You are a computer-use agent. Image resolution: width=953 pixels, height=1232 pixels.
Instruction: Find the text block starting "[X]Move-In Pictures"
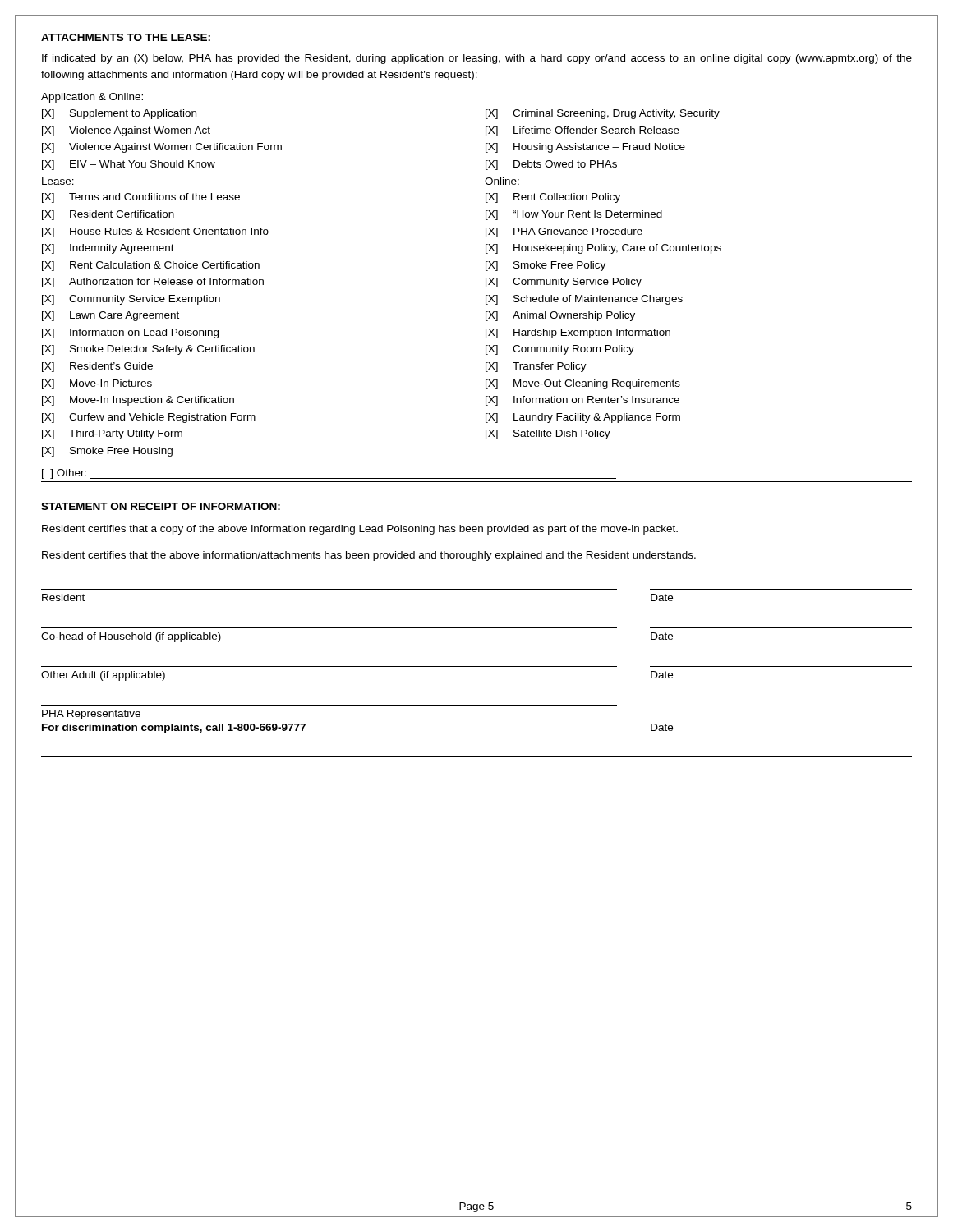(97, 383)
